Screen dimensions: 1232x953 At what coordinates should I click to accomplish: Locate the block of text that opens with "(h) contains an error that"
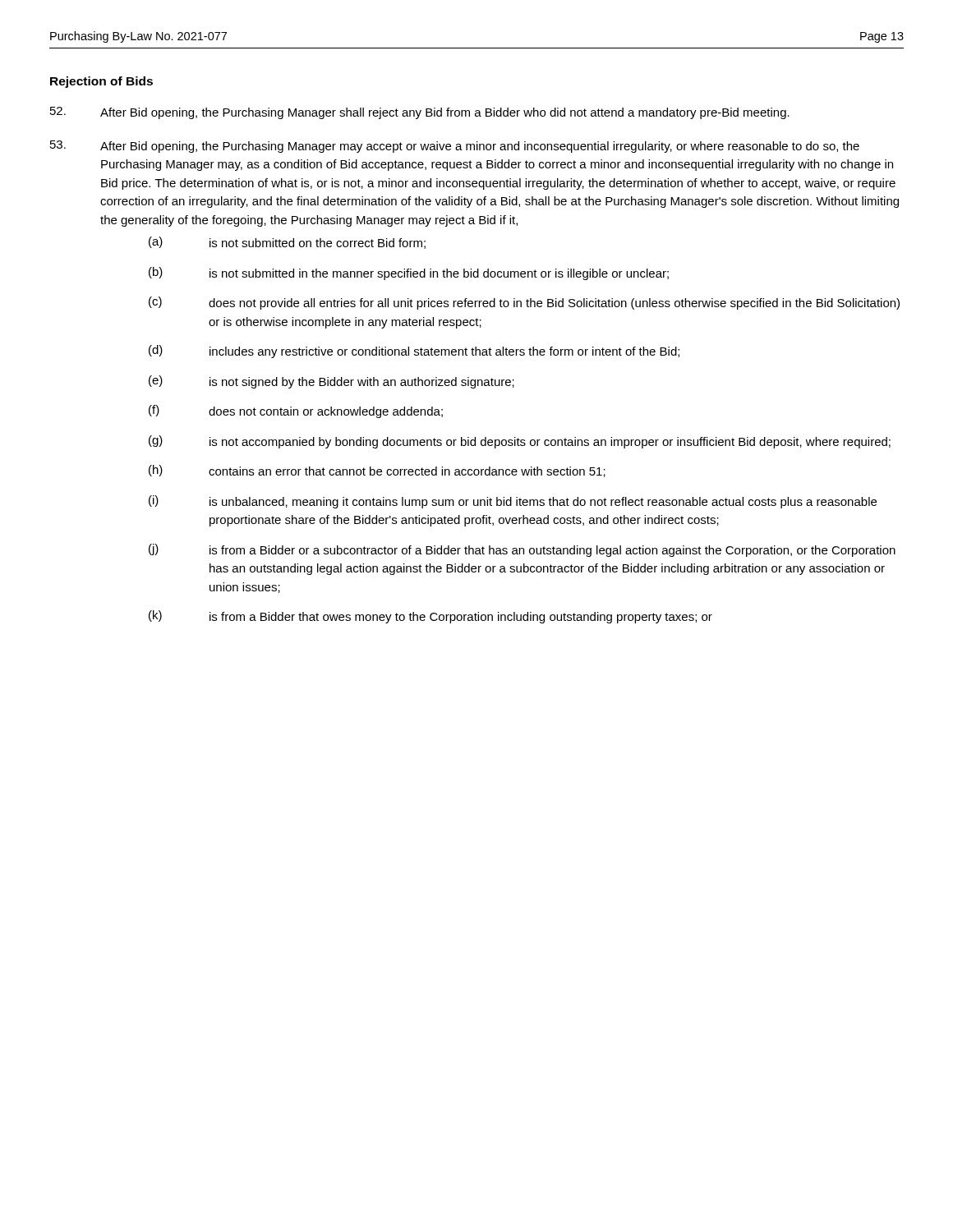click(x=526, y=472)
